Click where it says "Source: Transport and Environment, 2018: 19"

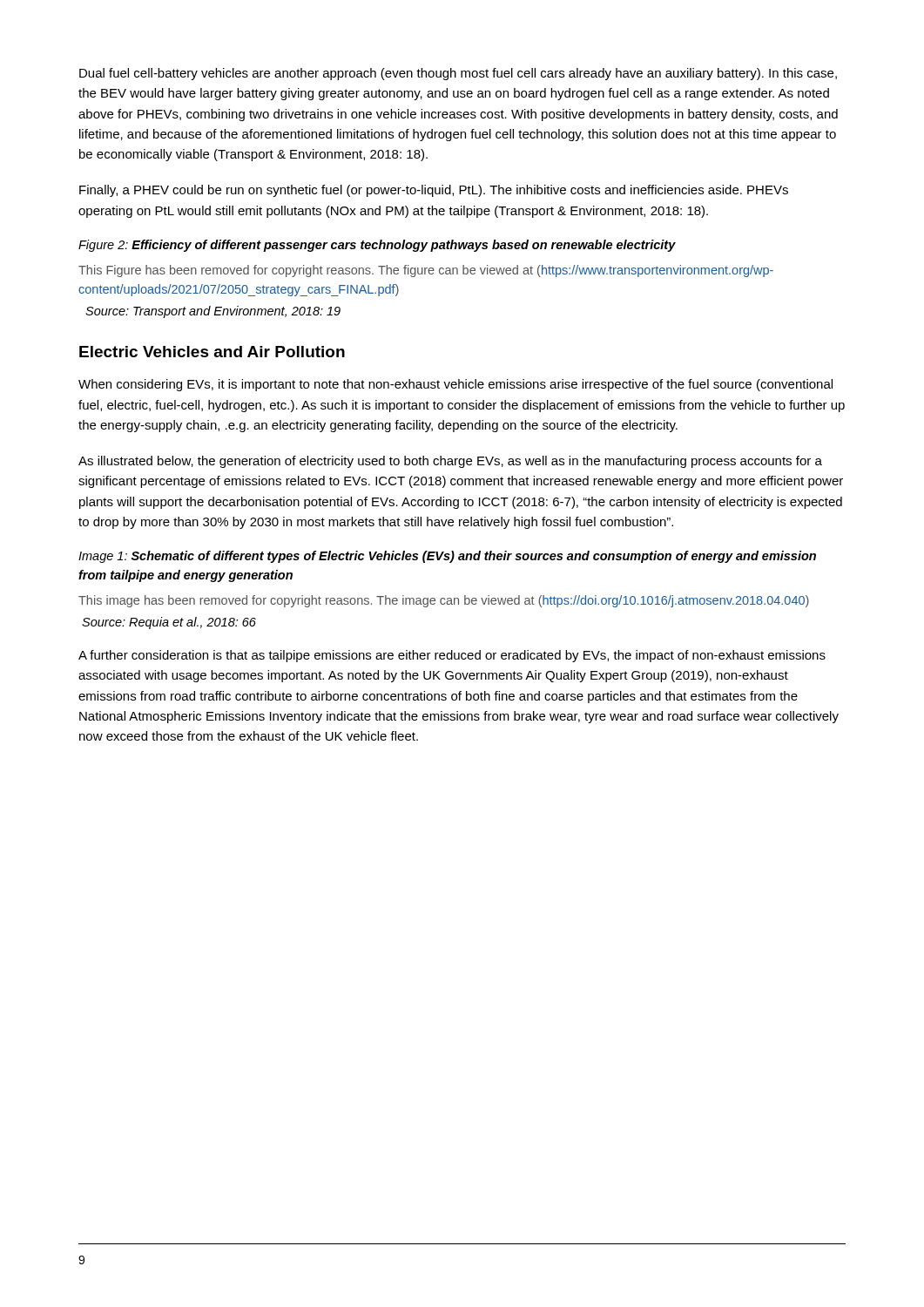pos(211,311)
